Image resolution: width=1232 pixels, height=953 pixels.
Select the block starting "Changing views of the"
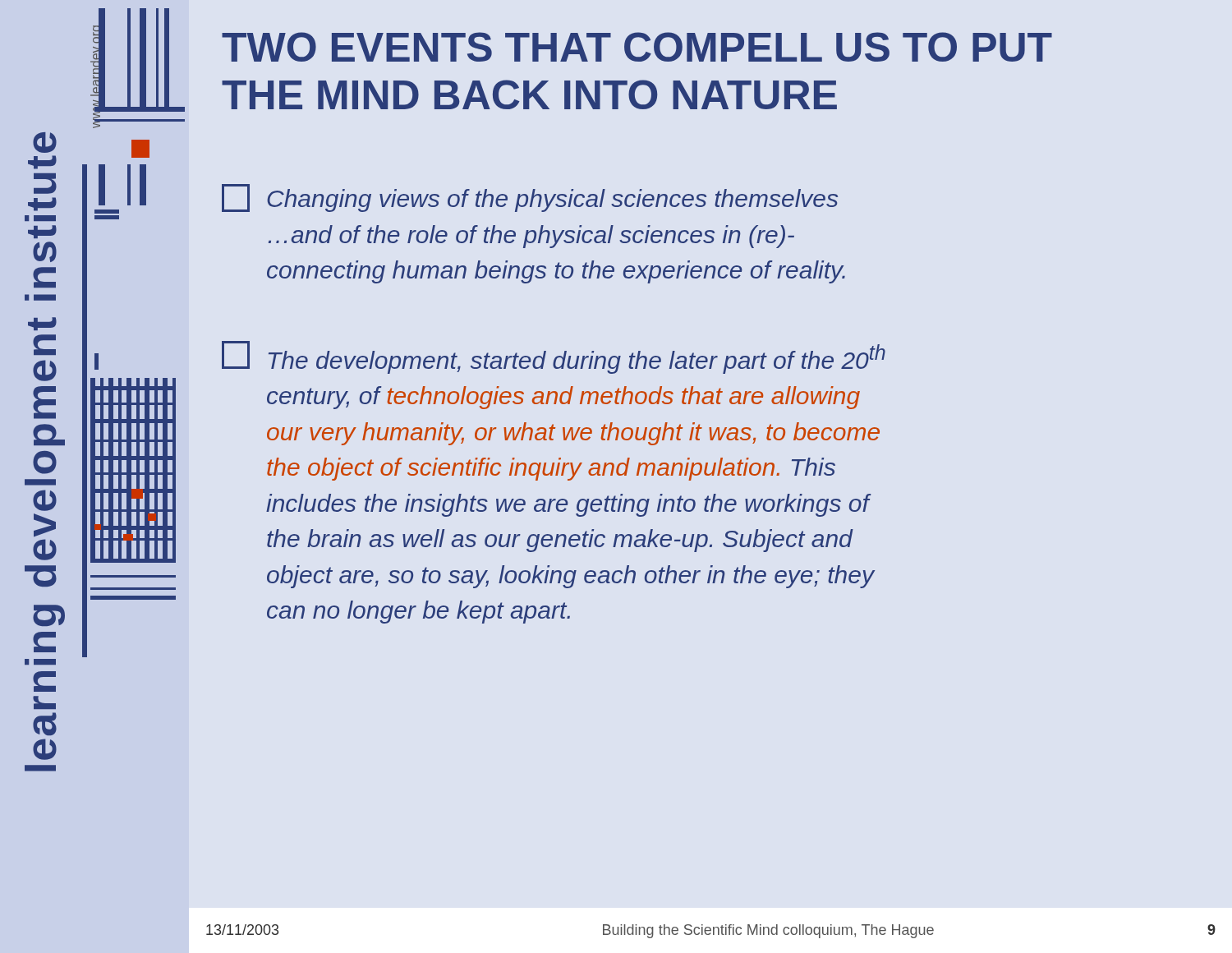[535, 234]
